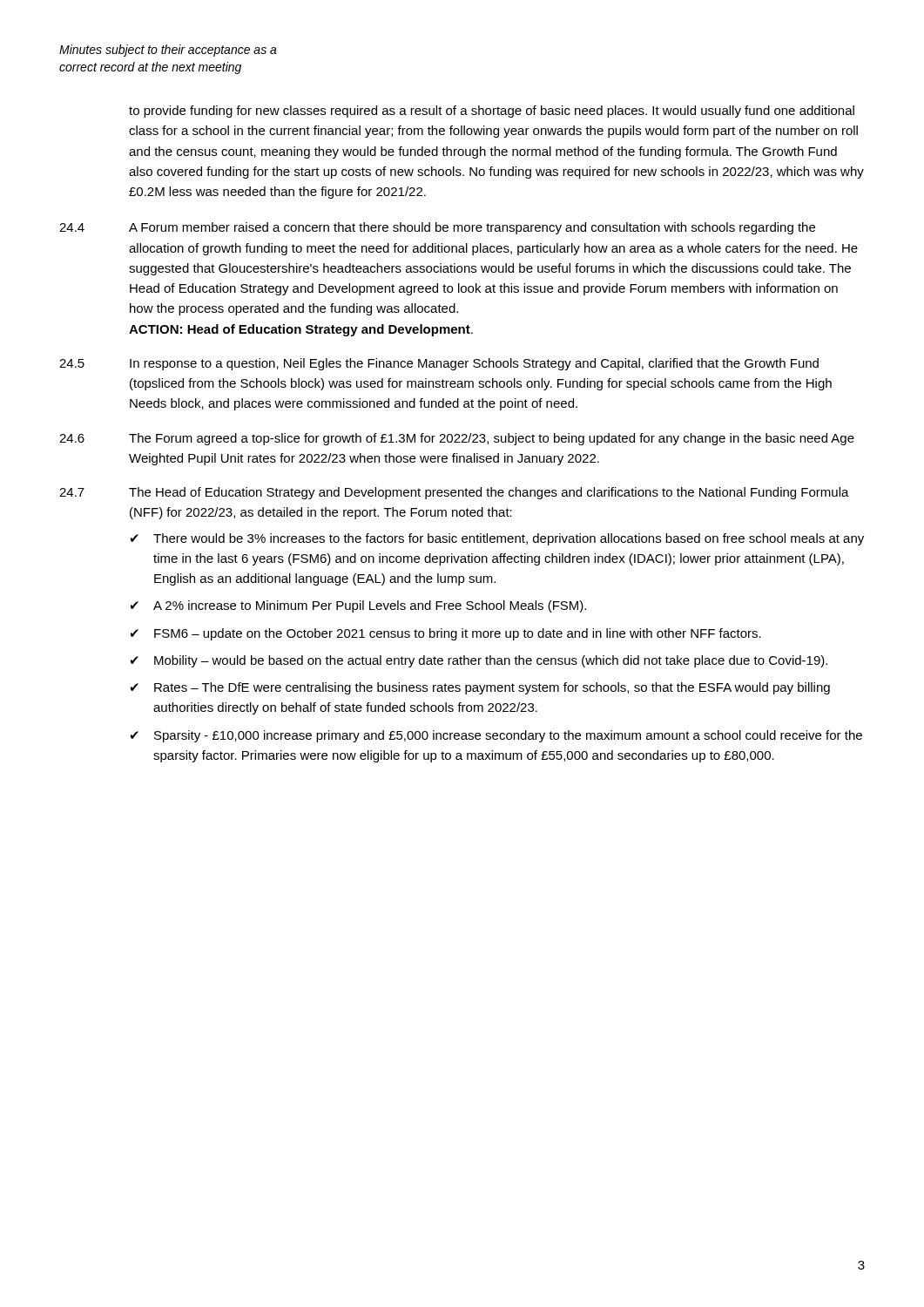This screenshot has height=1307, width=924.
Task: Click on the list item that reads "✔ Rates – The DfE were centralising the"
Action: [497, 697]
